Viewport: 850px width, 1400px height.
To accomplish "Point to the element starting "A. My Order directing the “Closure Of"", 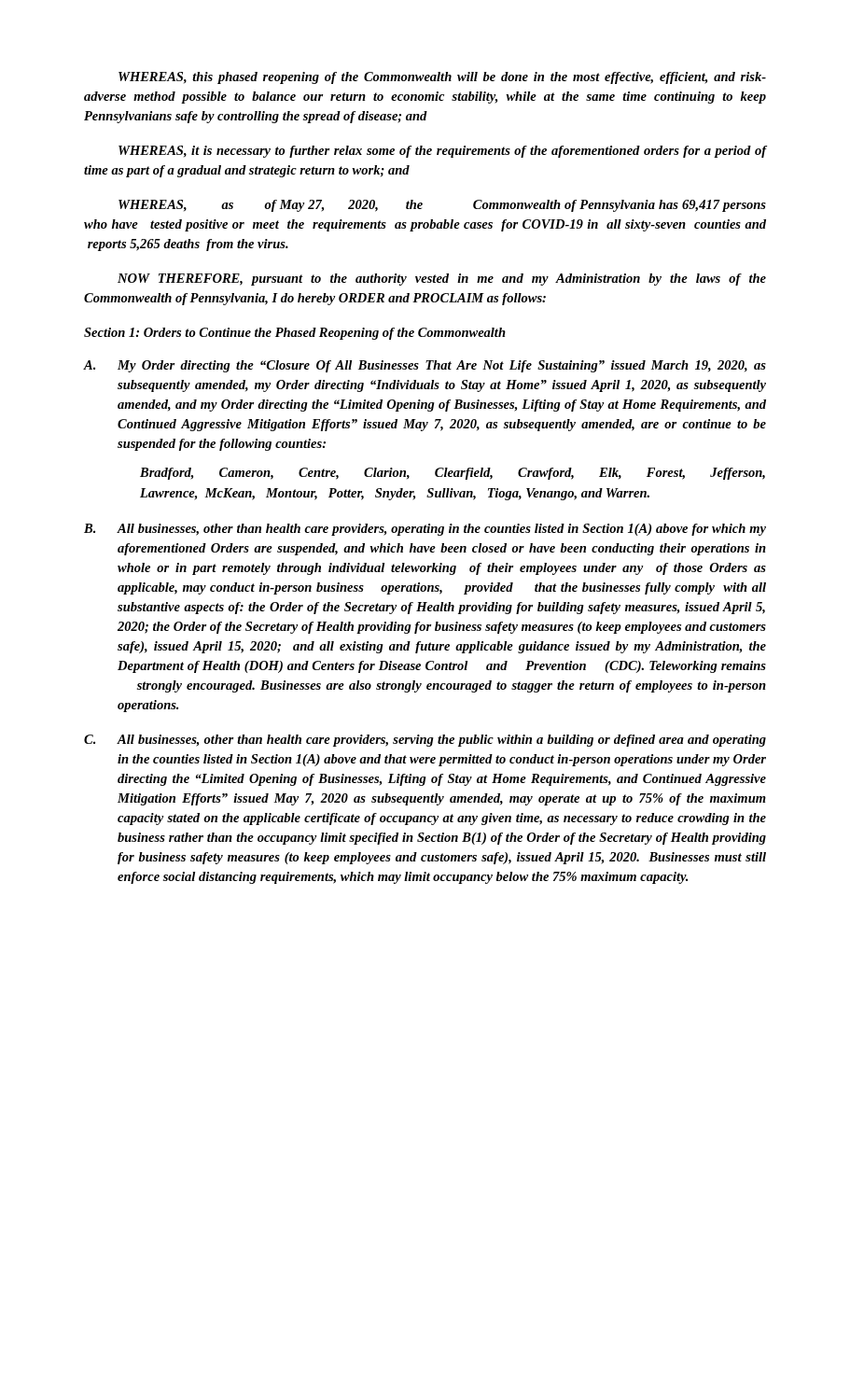I will tap(425, 430).
